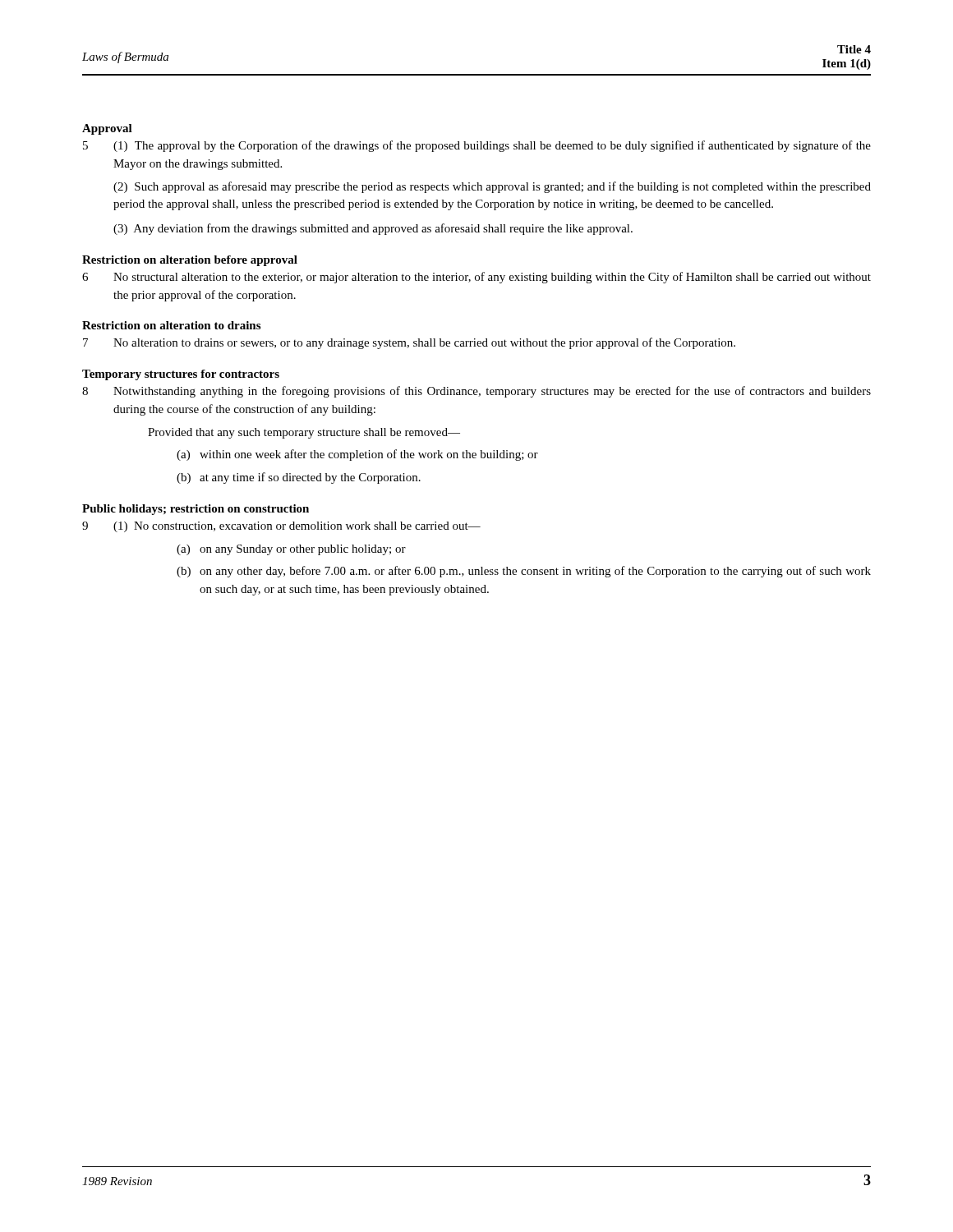Point to the block starting "(3) Any deviation from"
953x1232 pixels.
click(x=492, y=229)
